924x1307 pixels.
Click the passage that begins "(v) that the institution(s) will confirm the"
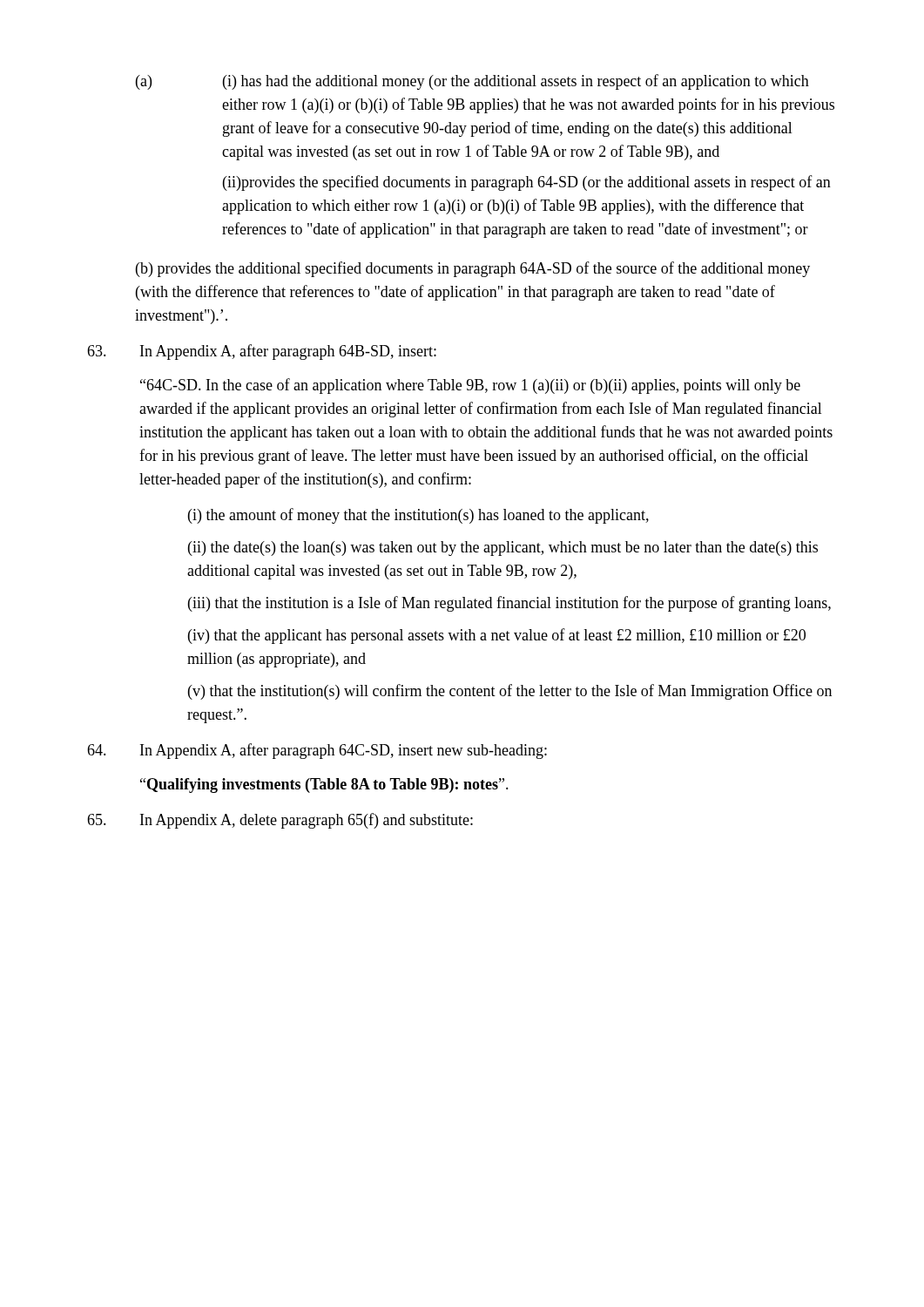pyautogui.click(x=510, y=703)
